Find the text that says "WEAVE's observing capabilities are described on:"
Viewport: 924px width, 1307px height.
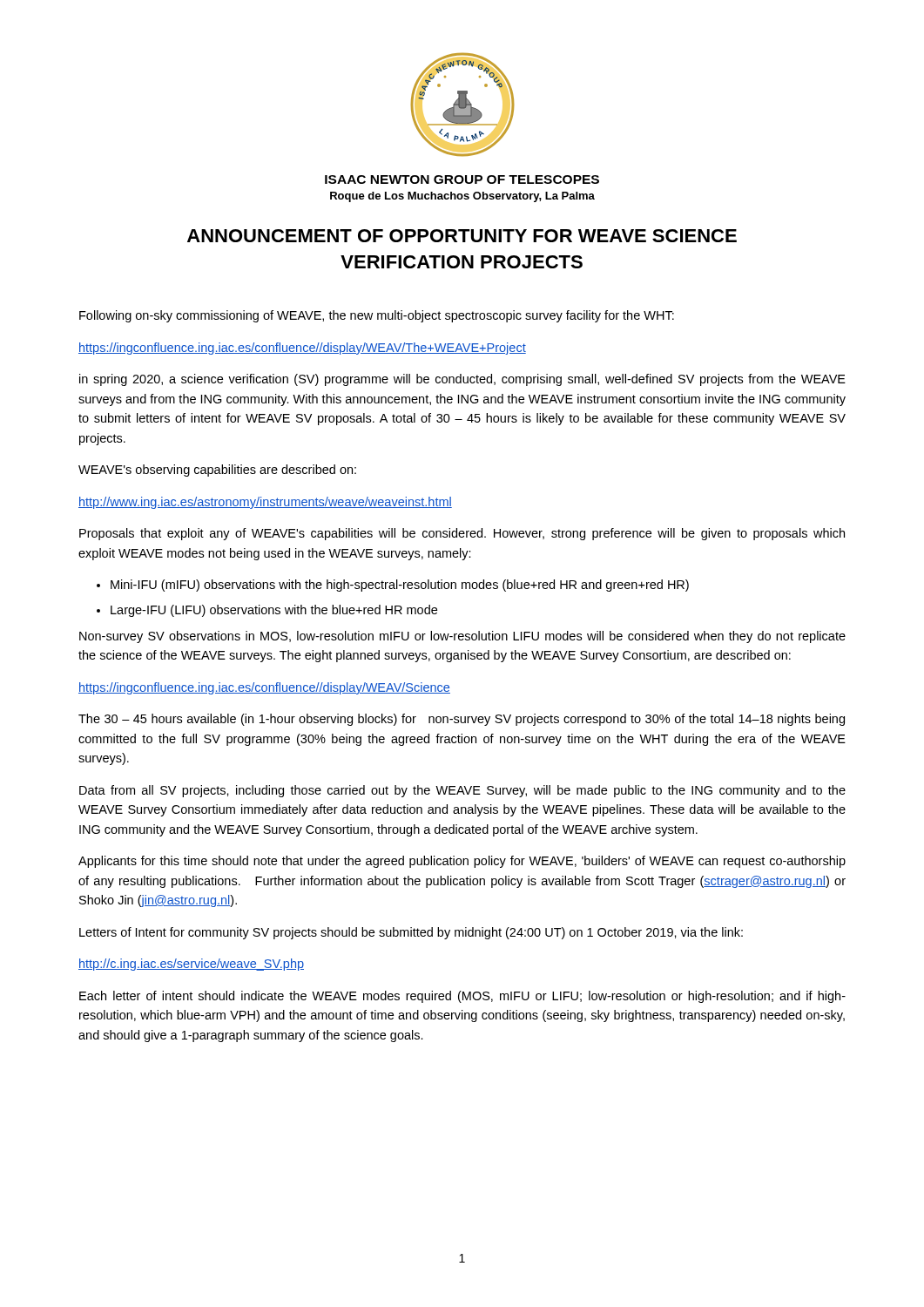pyautogui.click(x=218, y=470)
